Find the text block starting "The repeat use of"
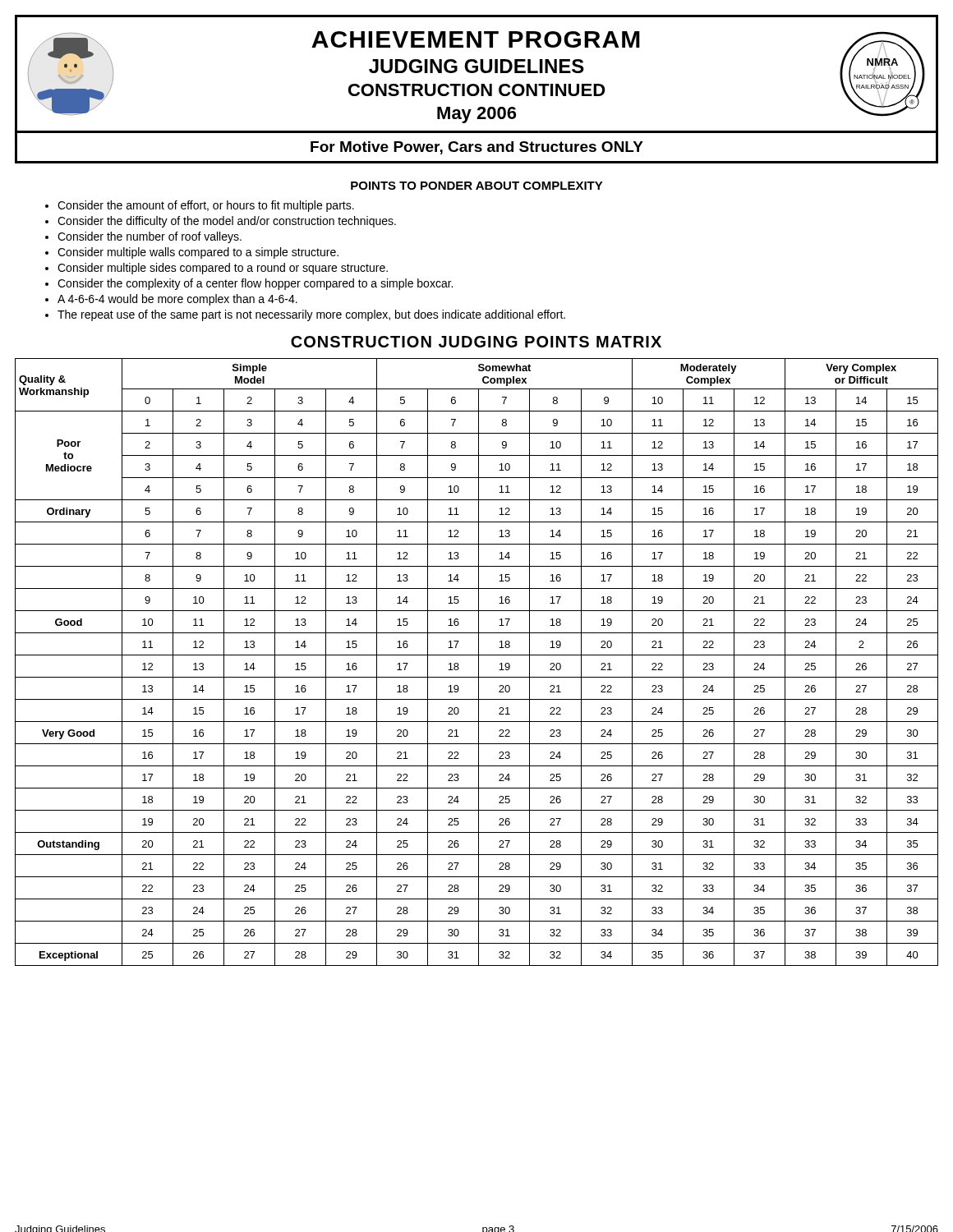Screen dimensions: 1232x953 312,315
